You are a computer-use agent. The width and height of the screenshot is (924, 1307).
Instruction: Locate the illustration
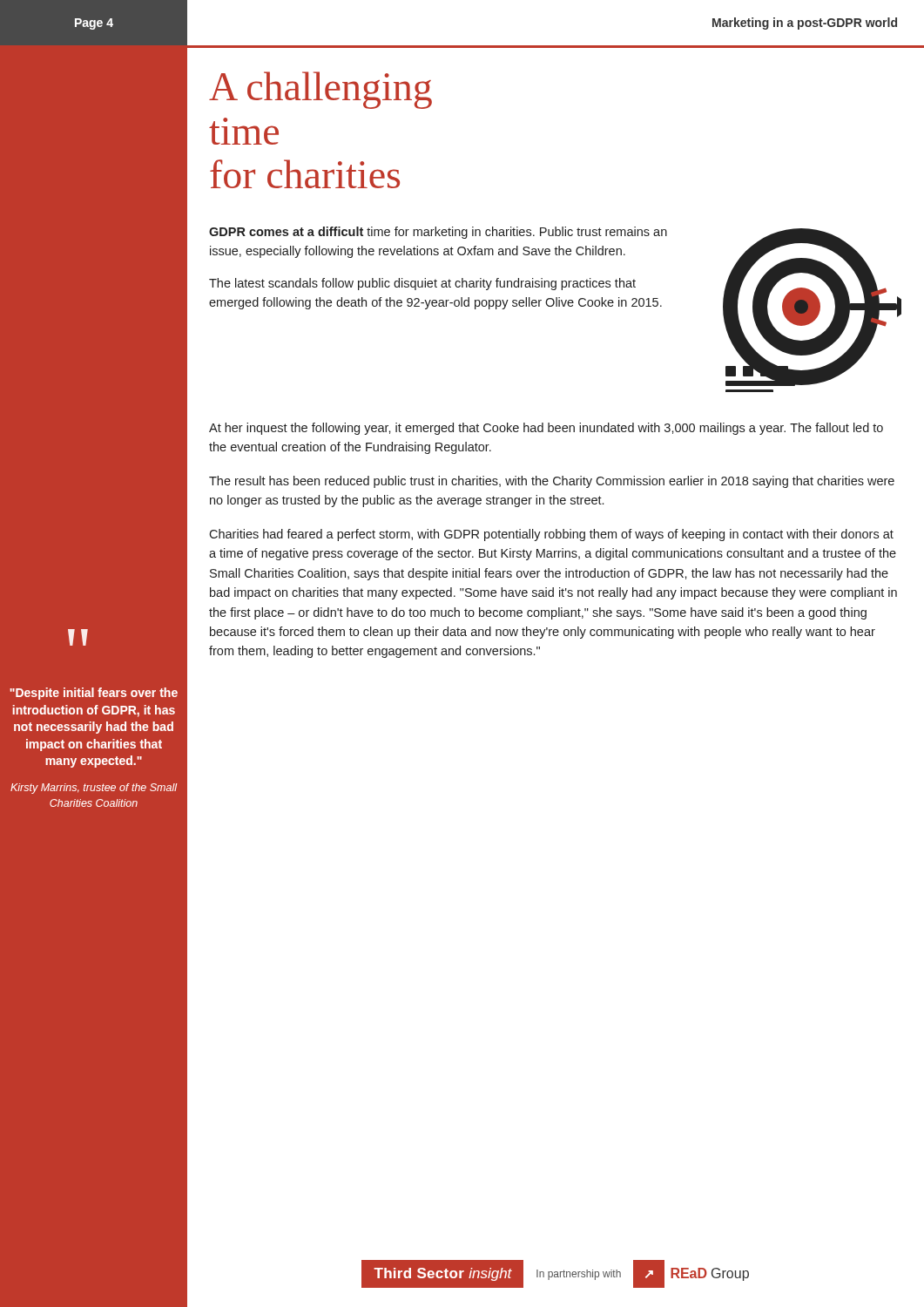click(x=801, y=309)
